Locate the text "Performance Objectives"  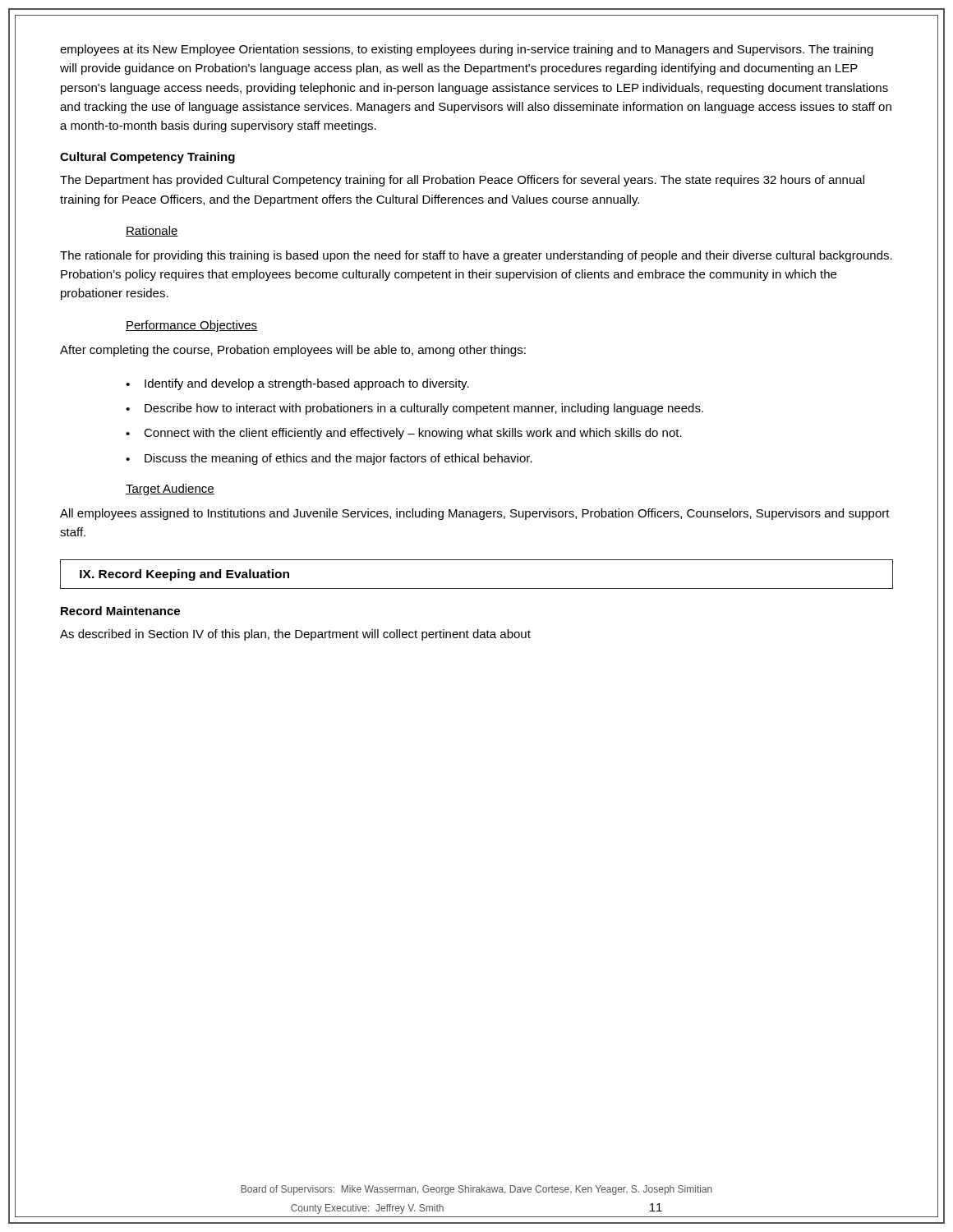191,324
